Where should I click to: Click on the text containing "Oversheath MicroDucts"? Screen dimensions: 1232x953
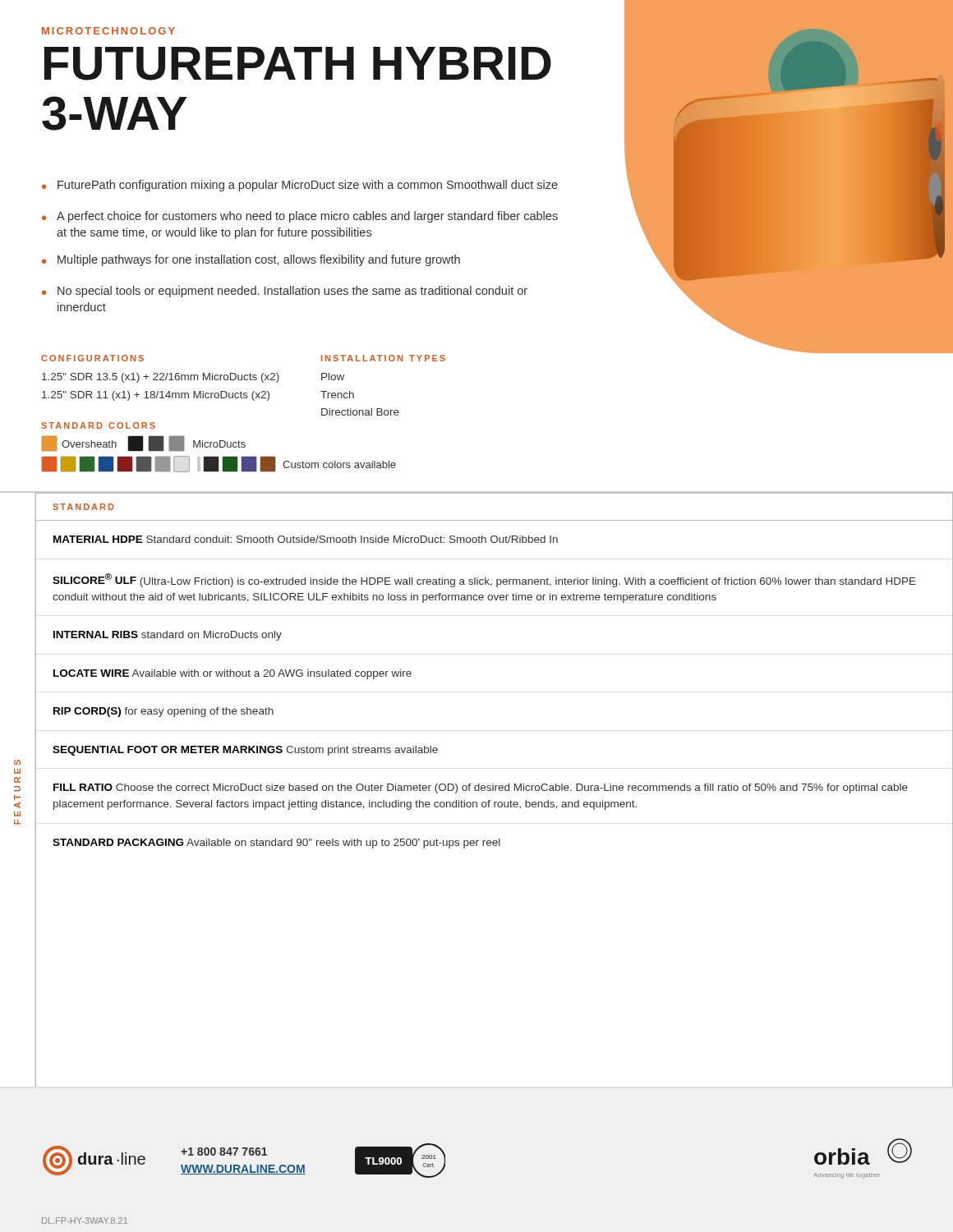click(x=143, y=444)
